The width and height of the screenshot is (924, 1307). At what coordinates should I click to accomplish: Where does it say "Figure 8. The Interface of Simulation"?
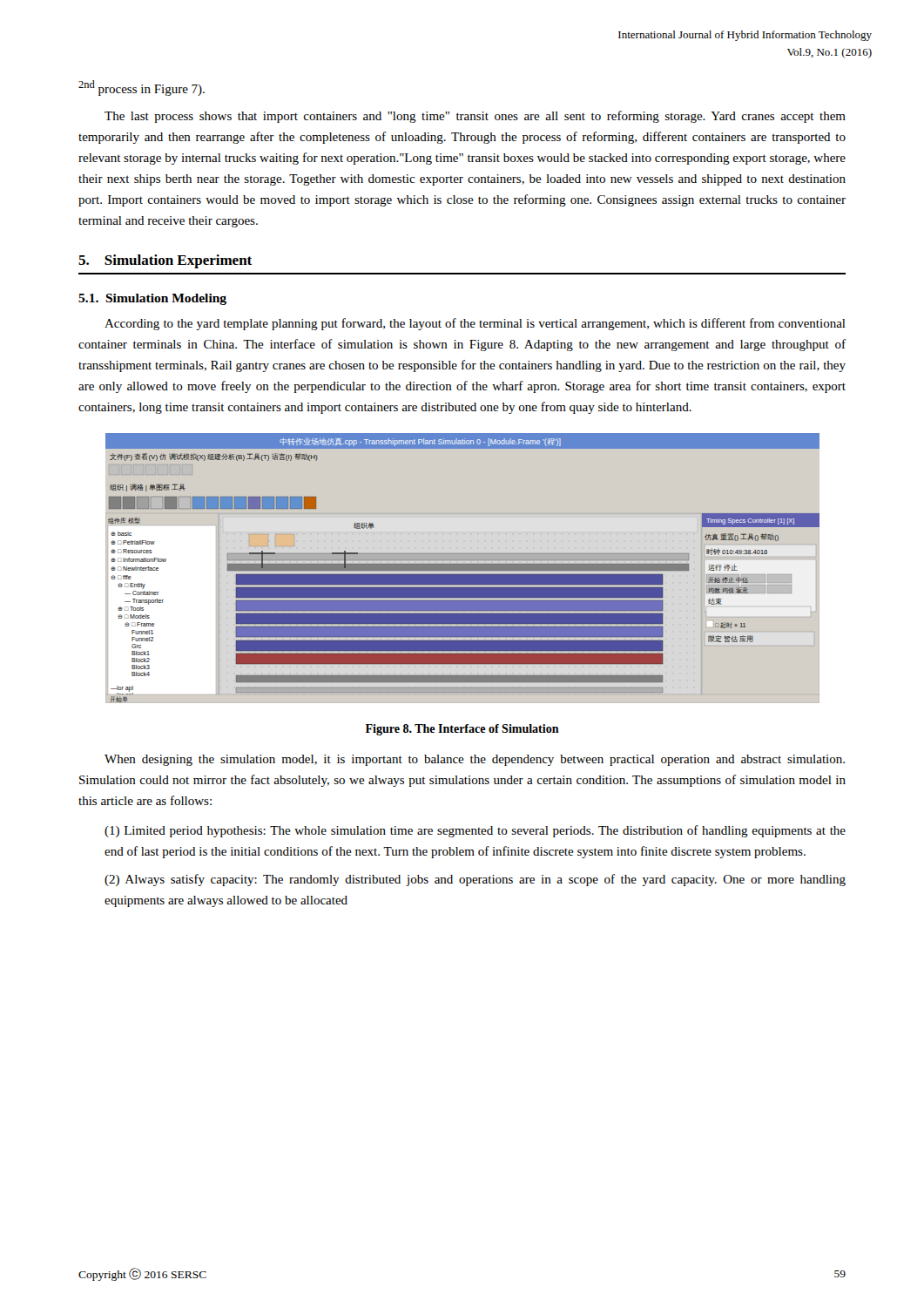point(462,729)
